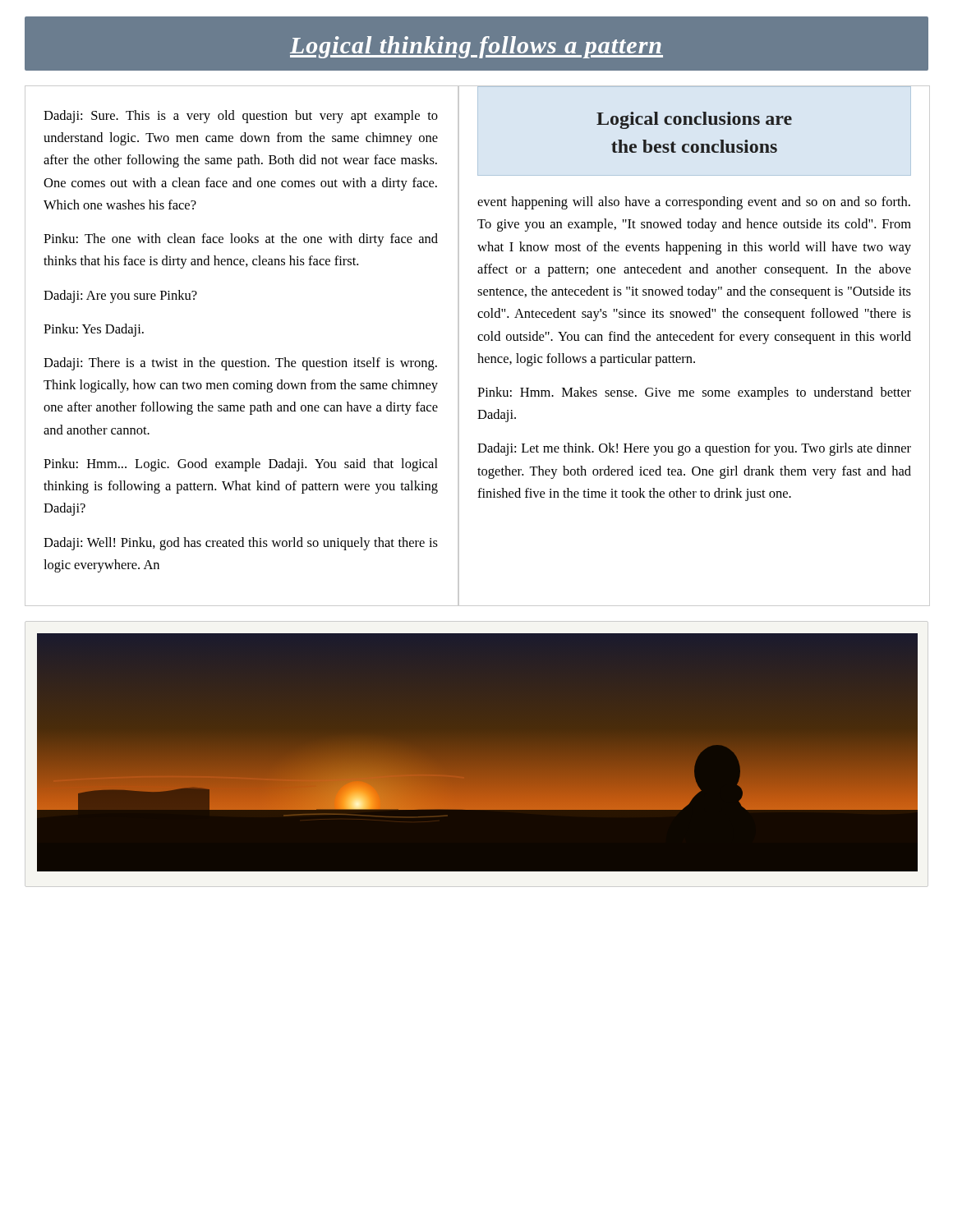Image resolution: width=953 pixels, height=1232 pixels.
Task: Find "Dadaji: Are you sure Pinku?" on this page
Action: click(x=120, y=297)
